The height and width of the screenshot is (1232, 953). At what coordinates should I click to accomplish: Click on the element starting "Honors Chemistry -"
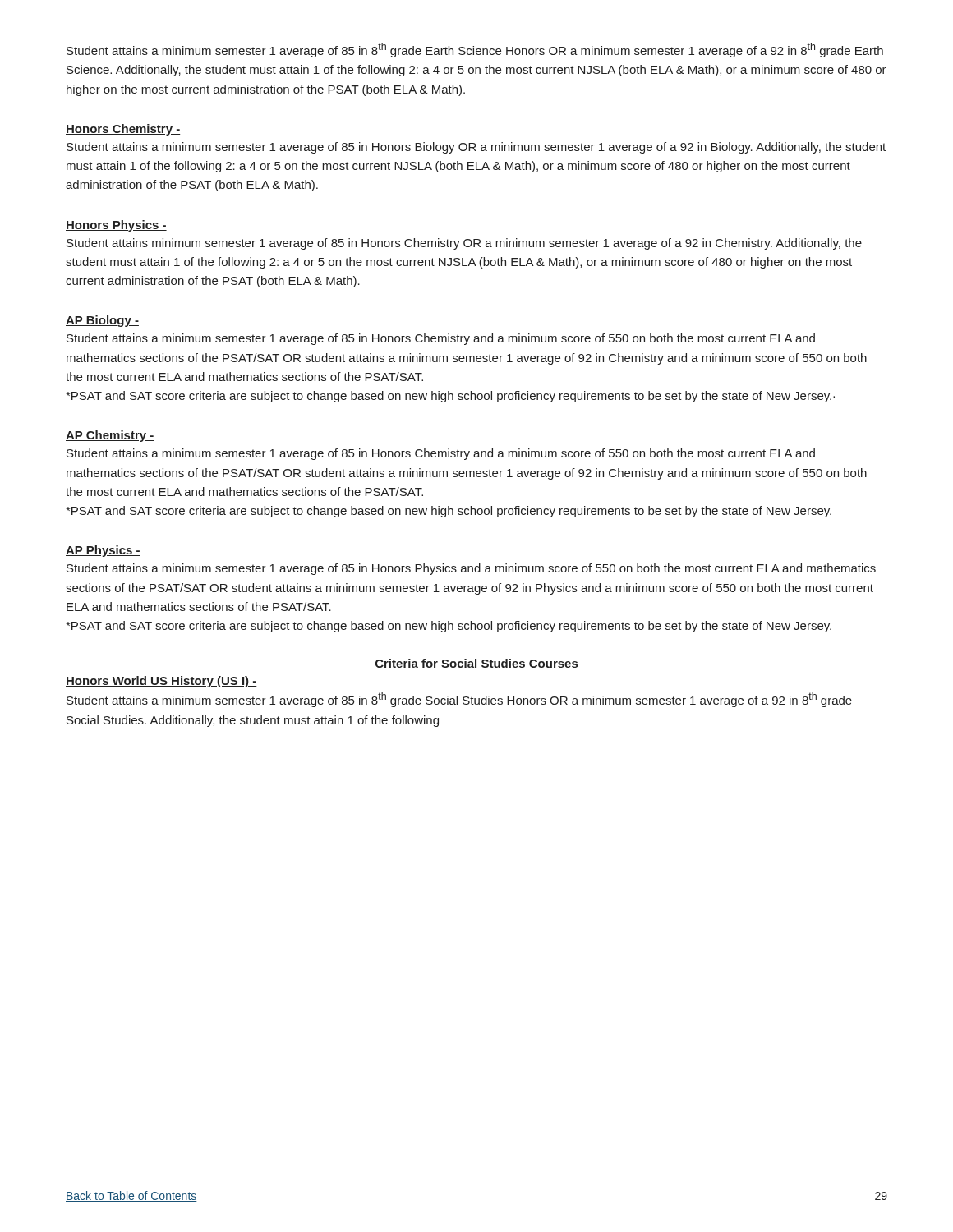(123, 128)
